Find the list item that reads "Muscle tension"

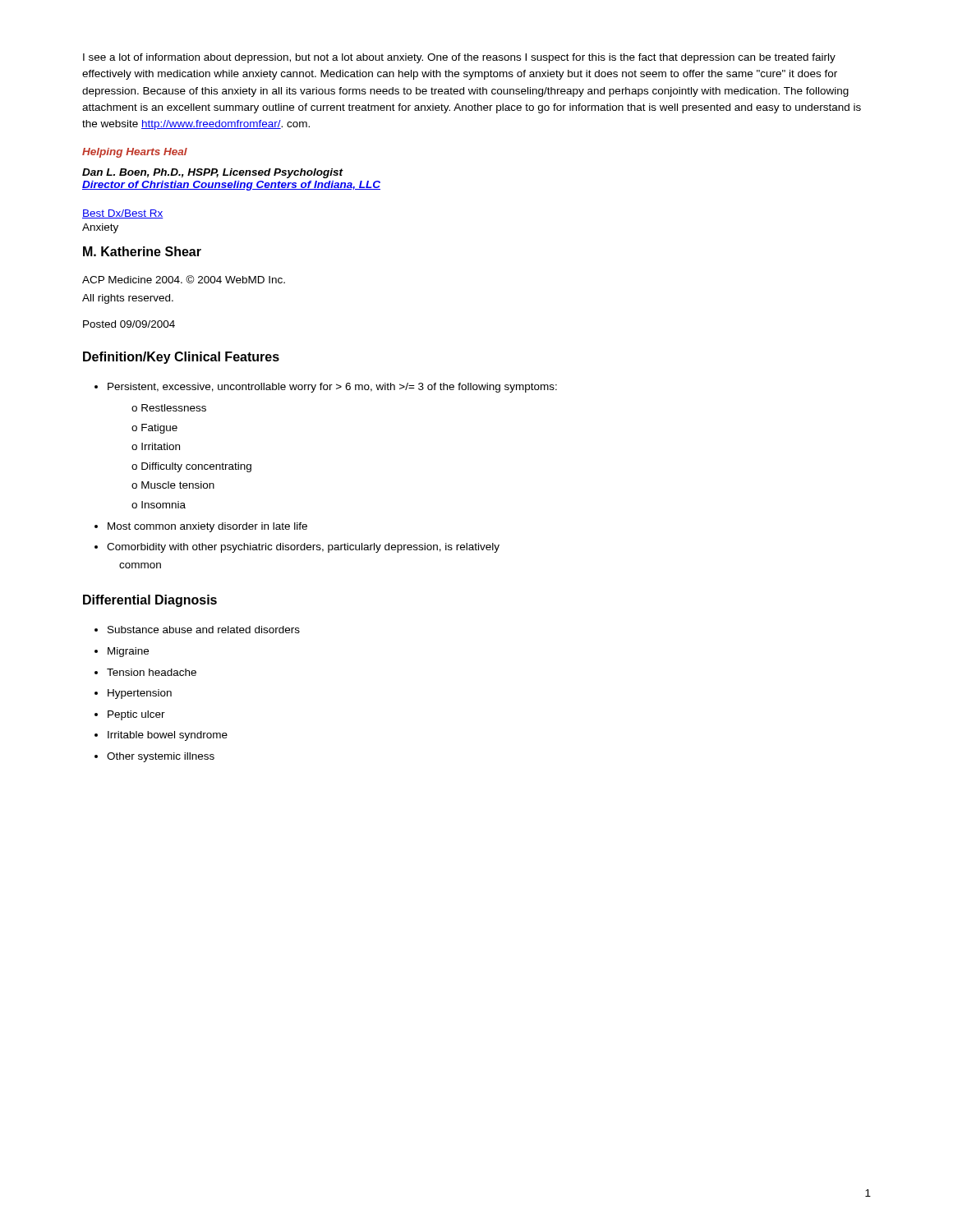[x=178, y=485]
